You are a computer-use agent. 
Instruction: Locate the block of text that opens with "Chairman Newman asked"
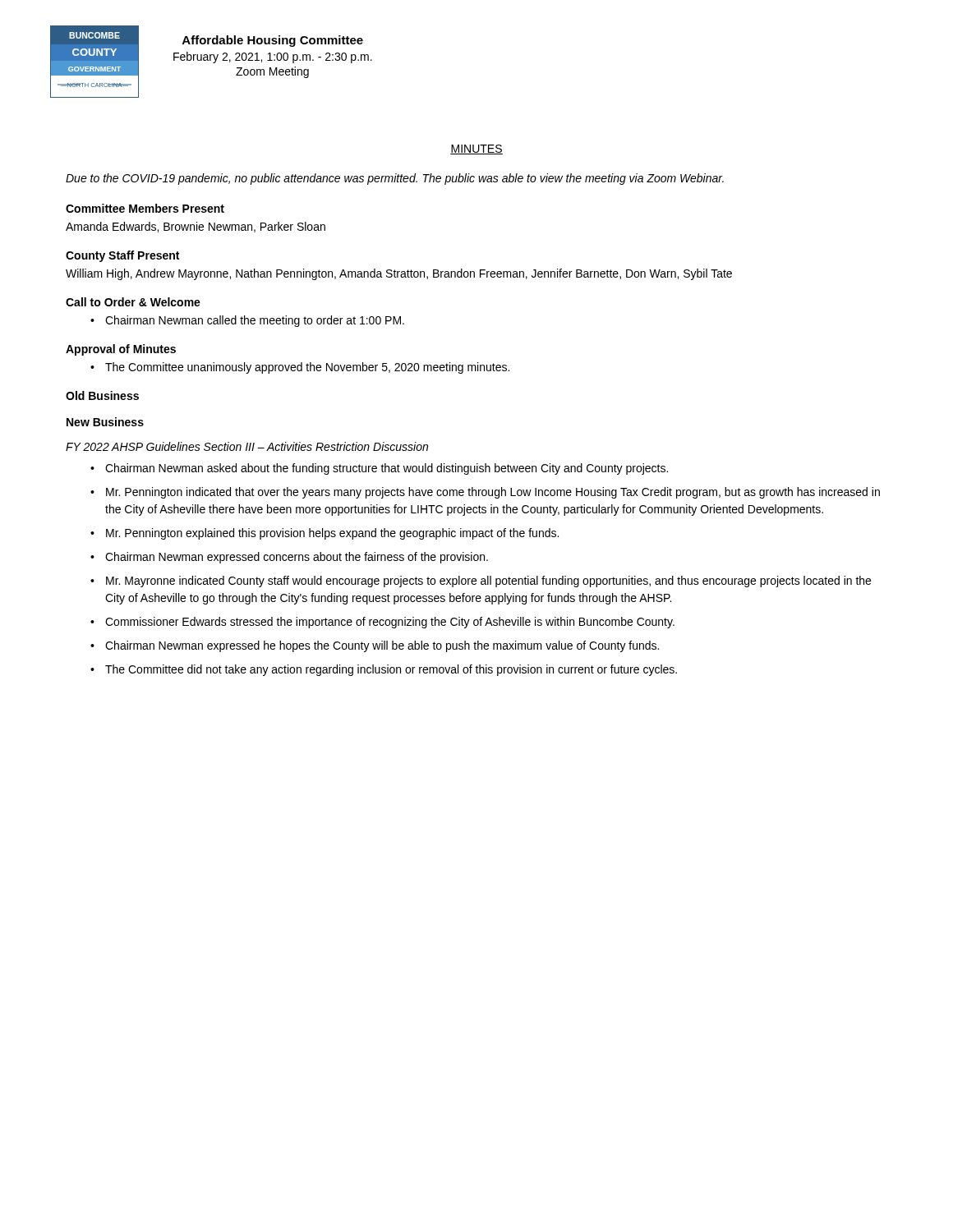(x=387, y=468)
